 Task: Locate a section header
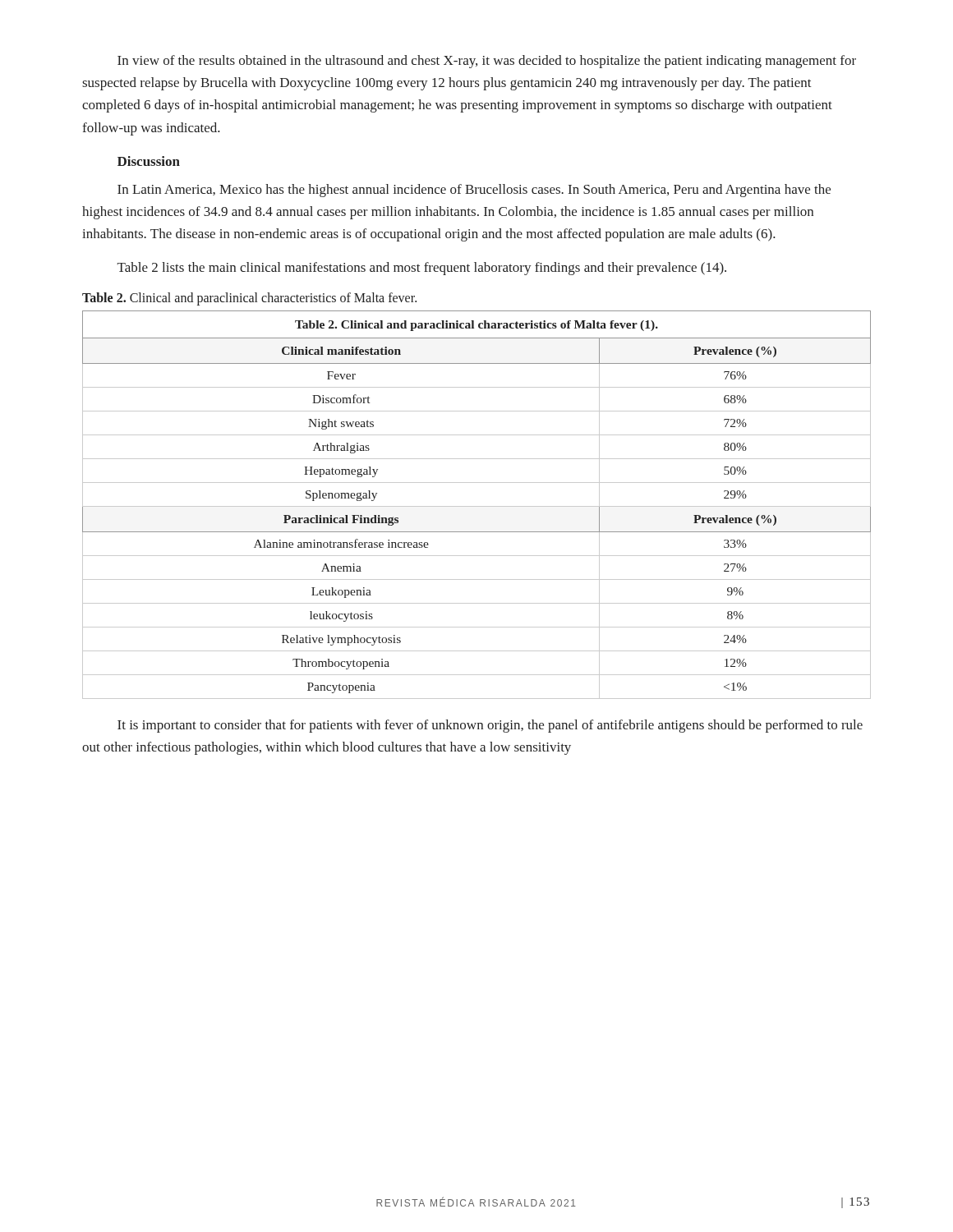148,161
